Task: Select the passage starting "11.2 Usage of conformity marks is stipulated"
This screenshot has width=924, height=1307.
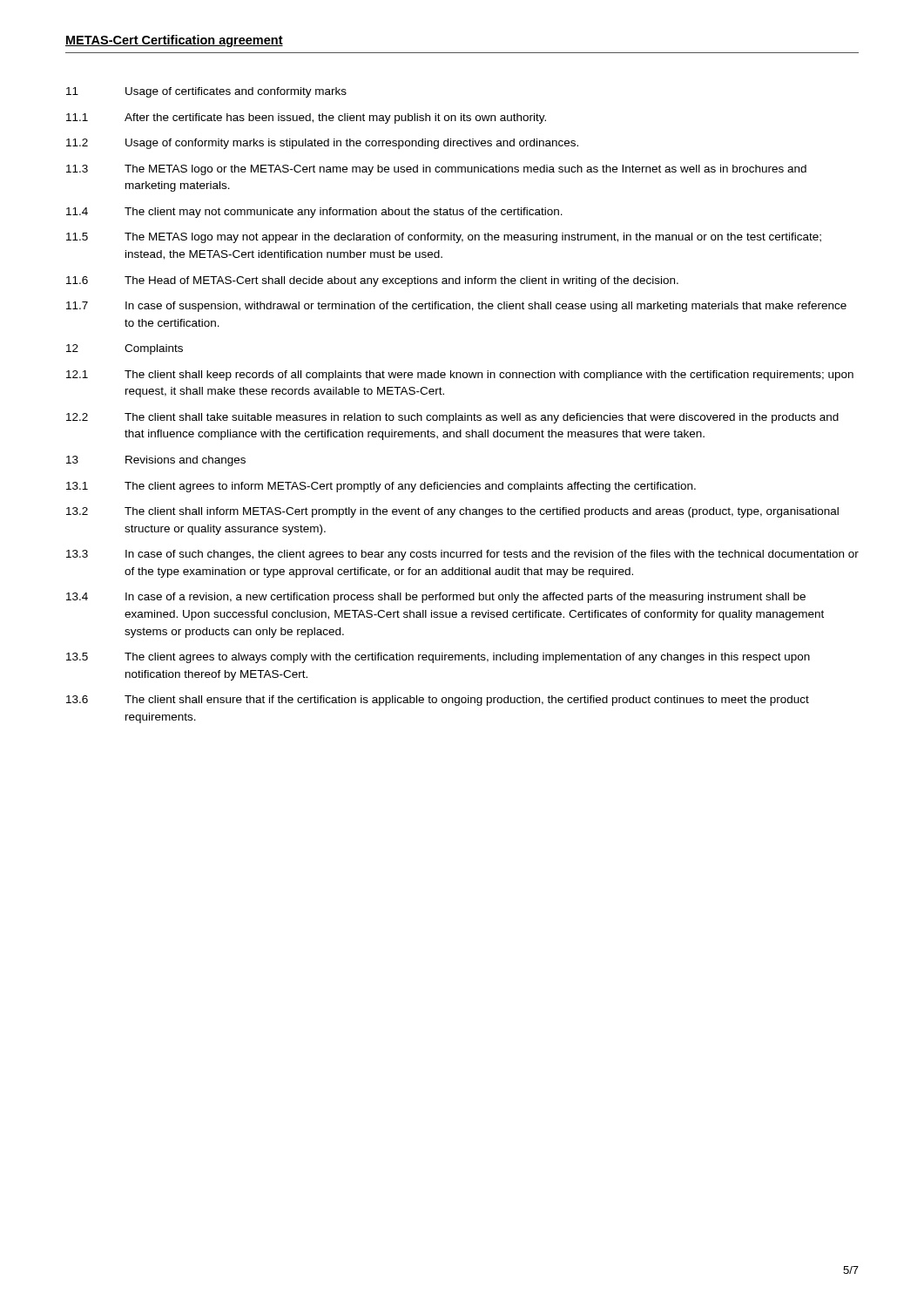Action: [x=462, y=143]
